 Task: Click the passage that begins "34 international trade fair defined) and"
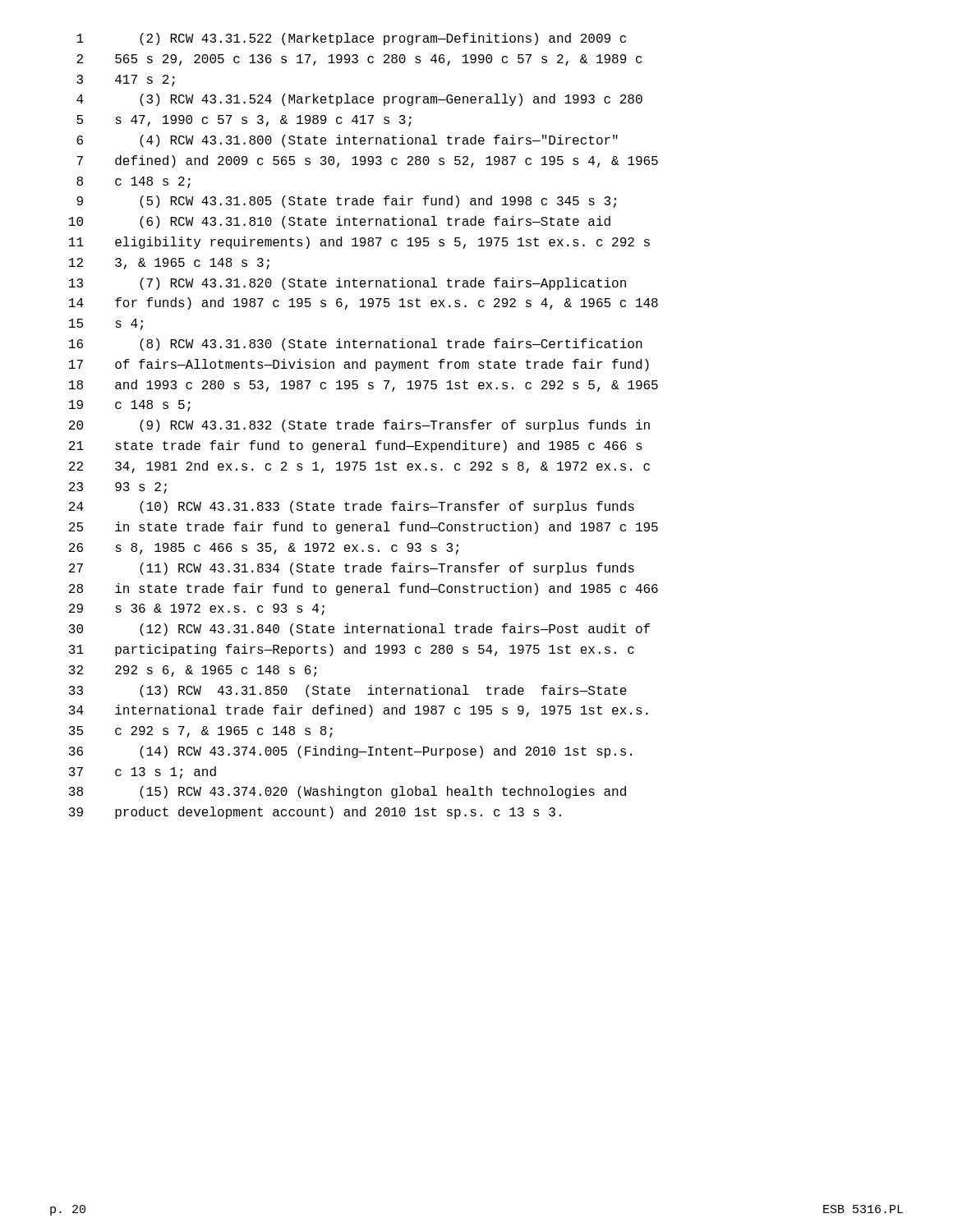tap(476, 712)
